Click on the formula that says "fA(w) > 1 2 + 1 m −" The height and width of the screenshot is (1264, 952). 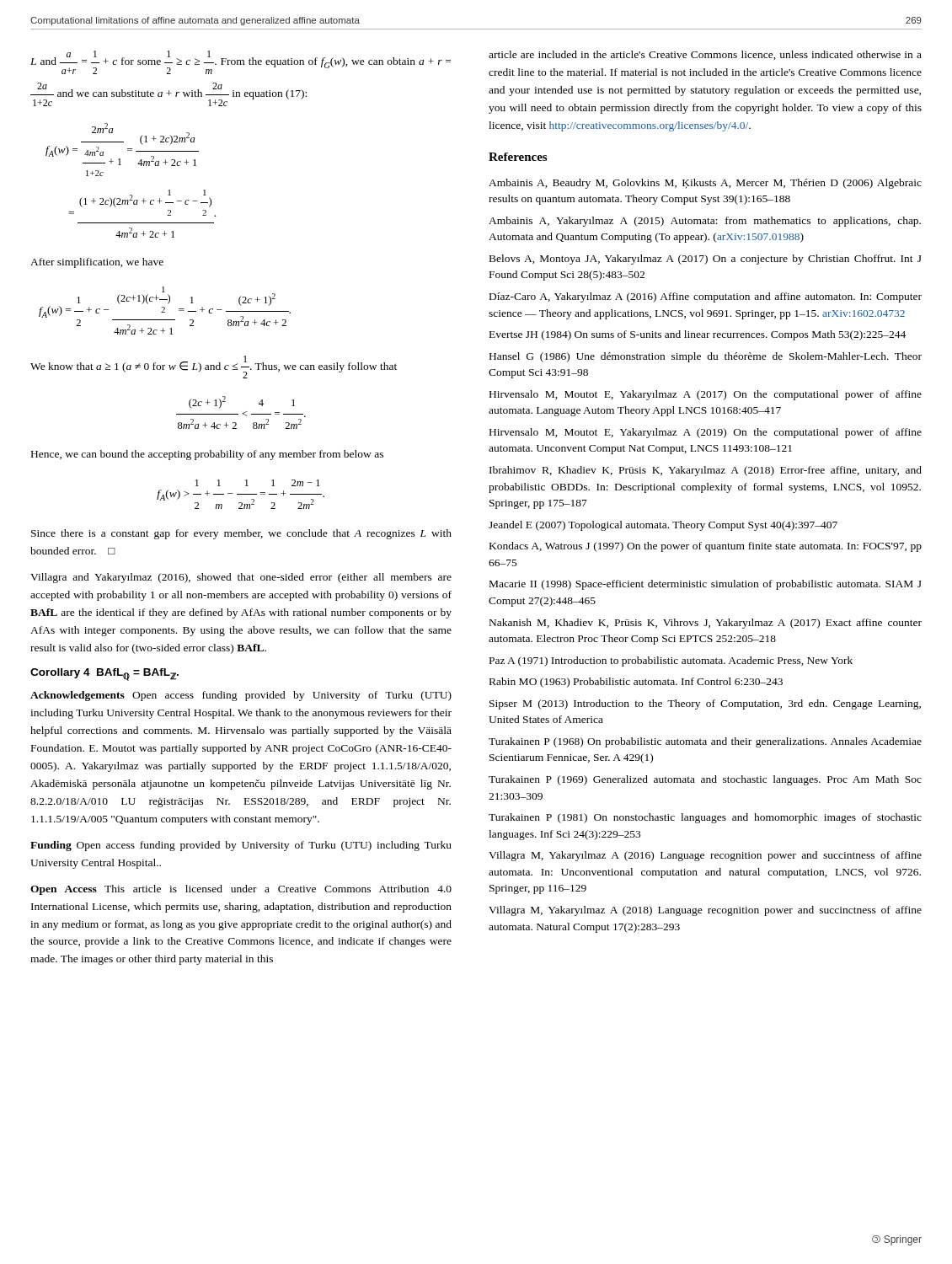241,494
